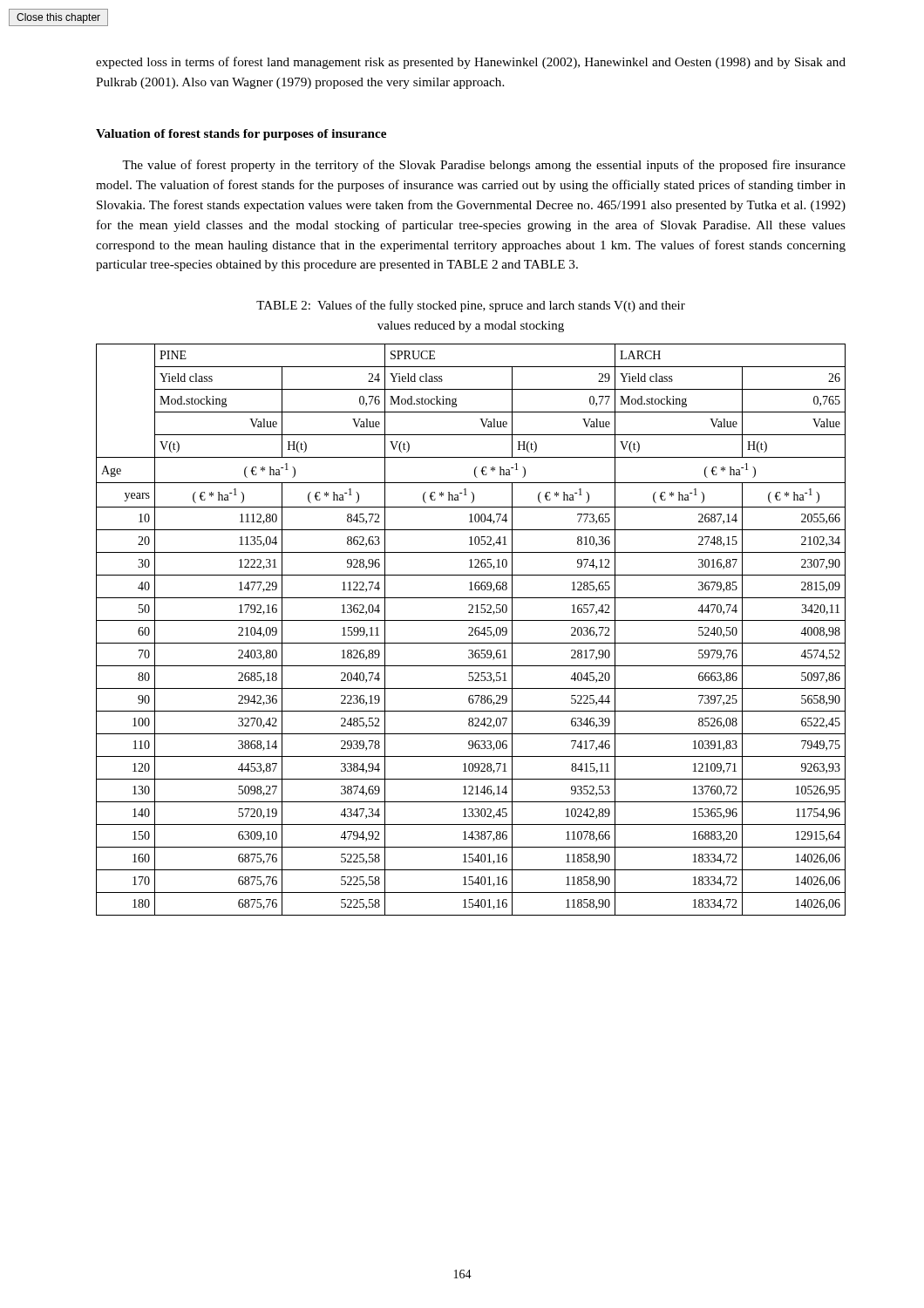Navigate to the block starting "TABLE 2: Values of"
The height and width of the screenshot is (1308, 924).
tap(471, 315)
